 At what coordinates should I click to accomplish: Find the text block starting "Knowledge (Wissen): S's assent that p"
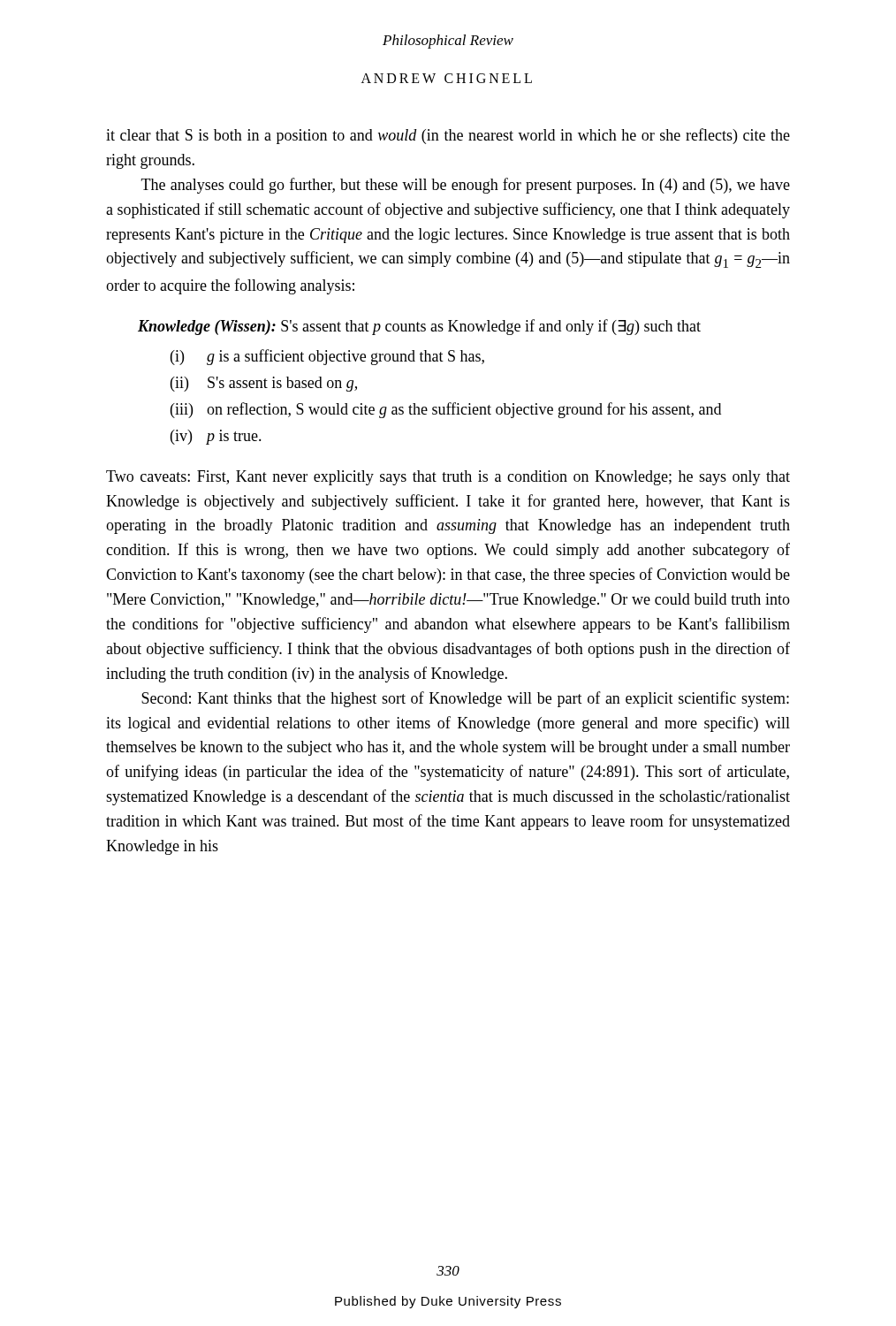pos(419,326)
